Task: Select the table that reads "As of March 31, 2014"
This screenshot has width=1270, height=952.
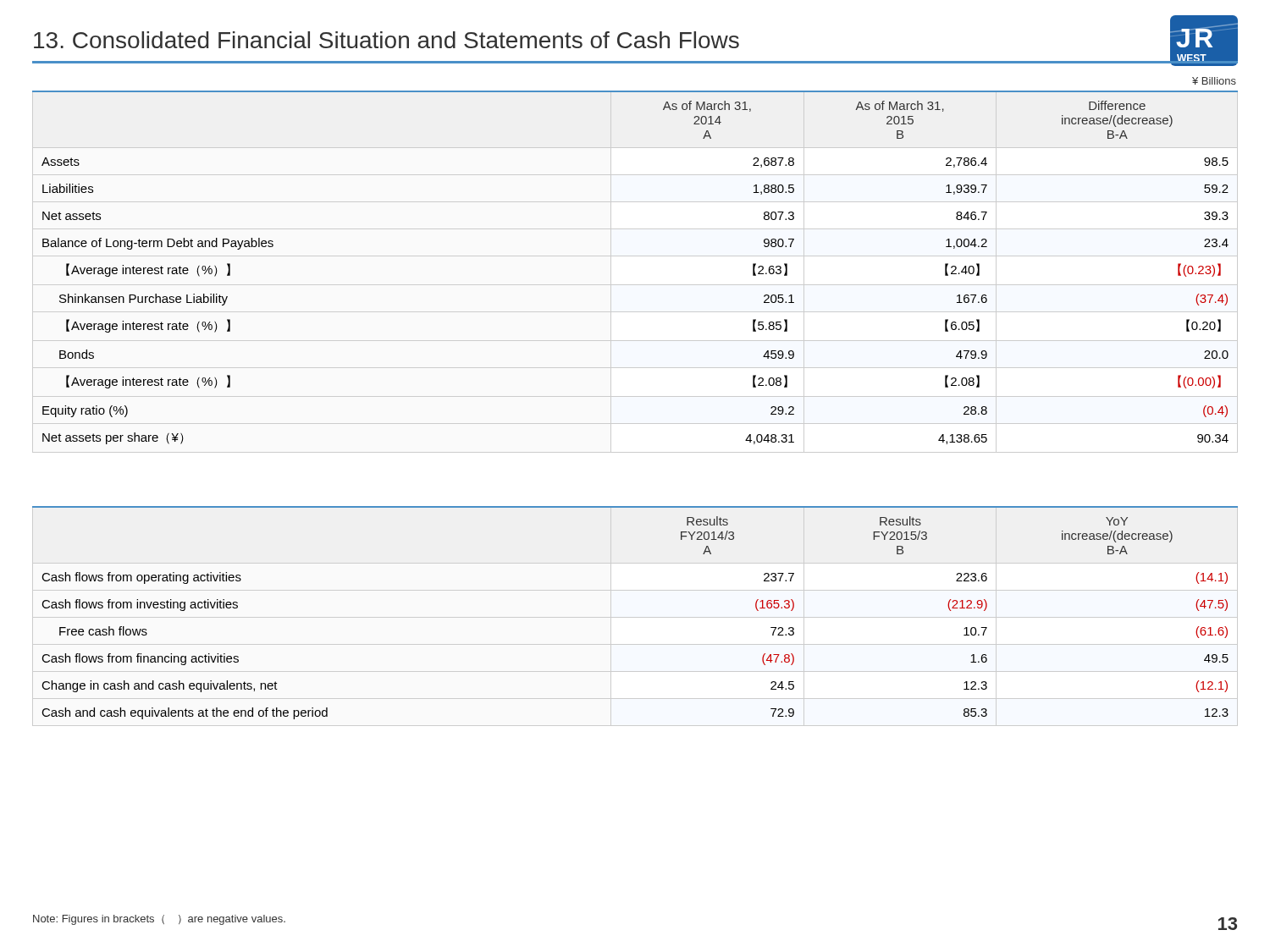Action: coord(635,272)
